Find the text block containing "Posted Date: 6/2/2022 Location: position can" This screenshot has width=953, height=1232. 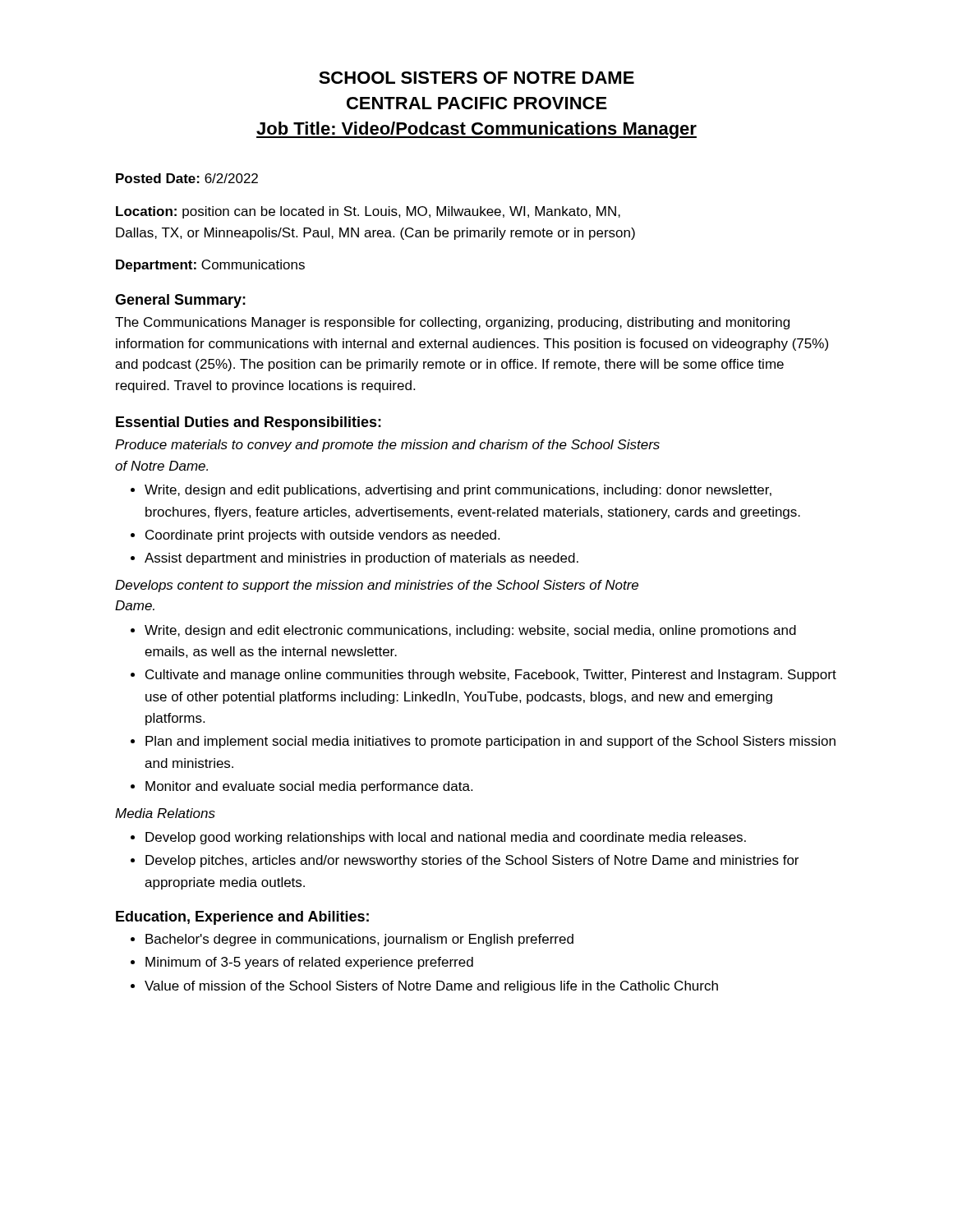[x=476, y=222]
